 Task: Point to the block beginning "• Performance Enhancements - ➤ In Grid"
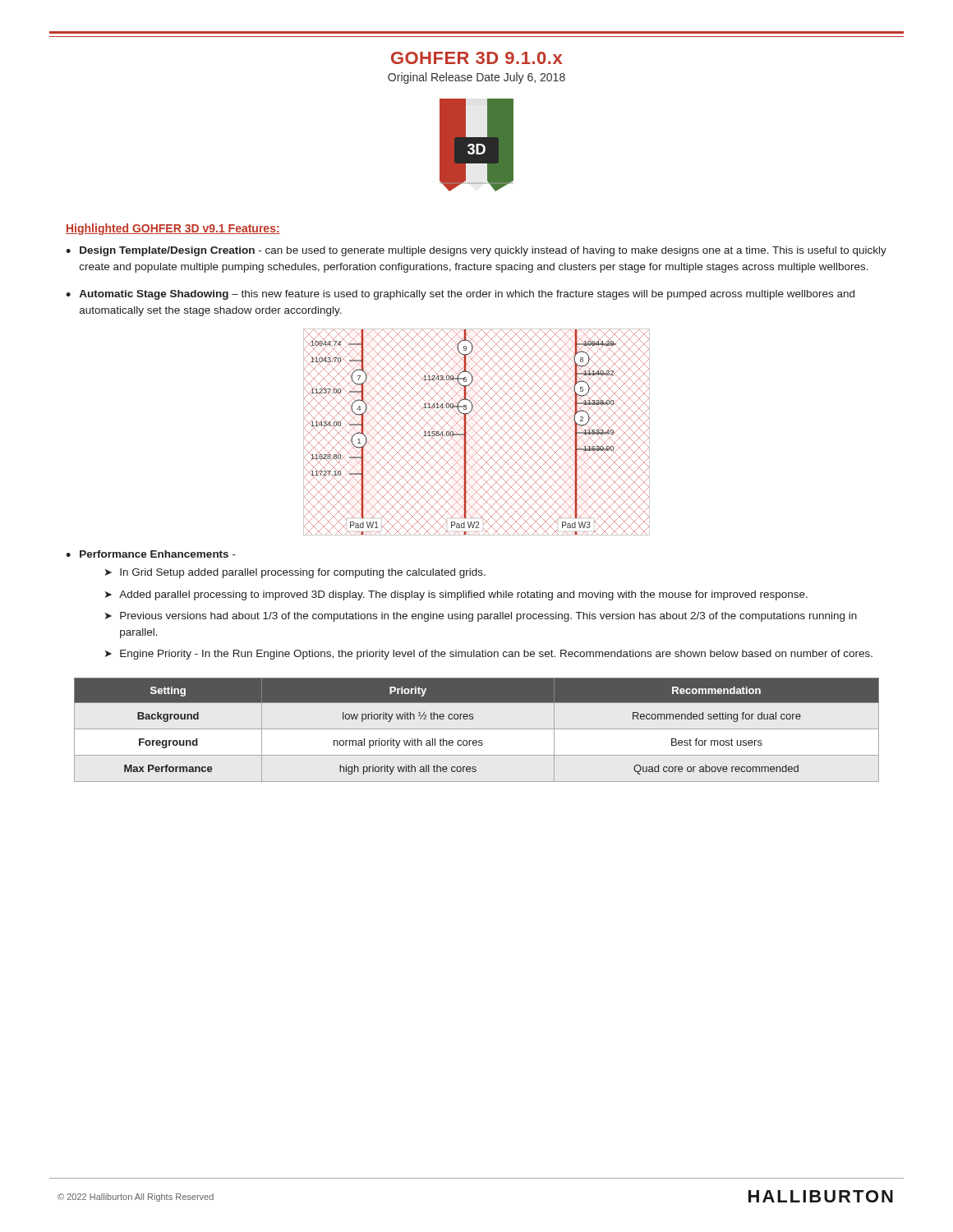476,607
